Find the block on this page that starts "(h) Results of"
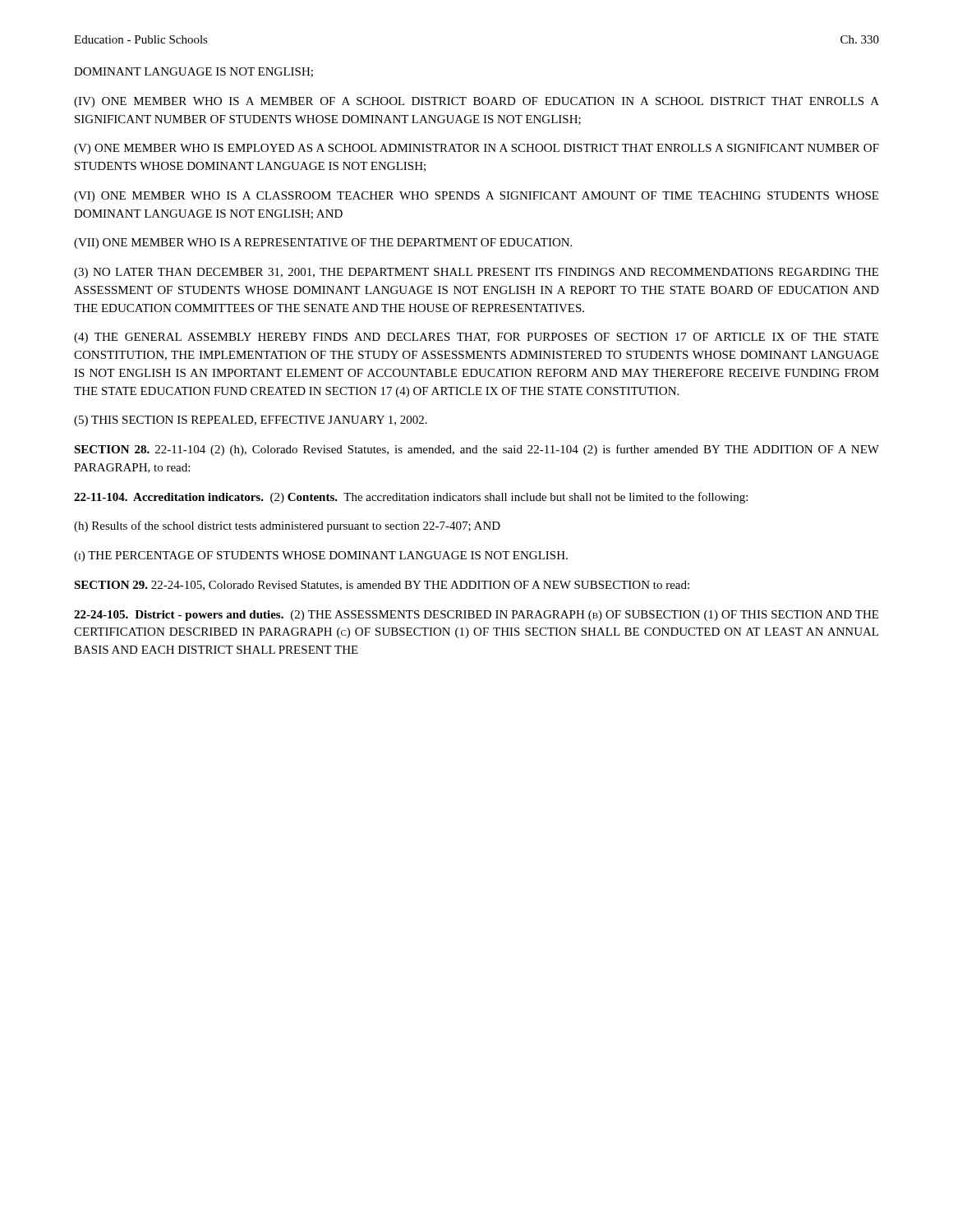 (x=287, y=526)
